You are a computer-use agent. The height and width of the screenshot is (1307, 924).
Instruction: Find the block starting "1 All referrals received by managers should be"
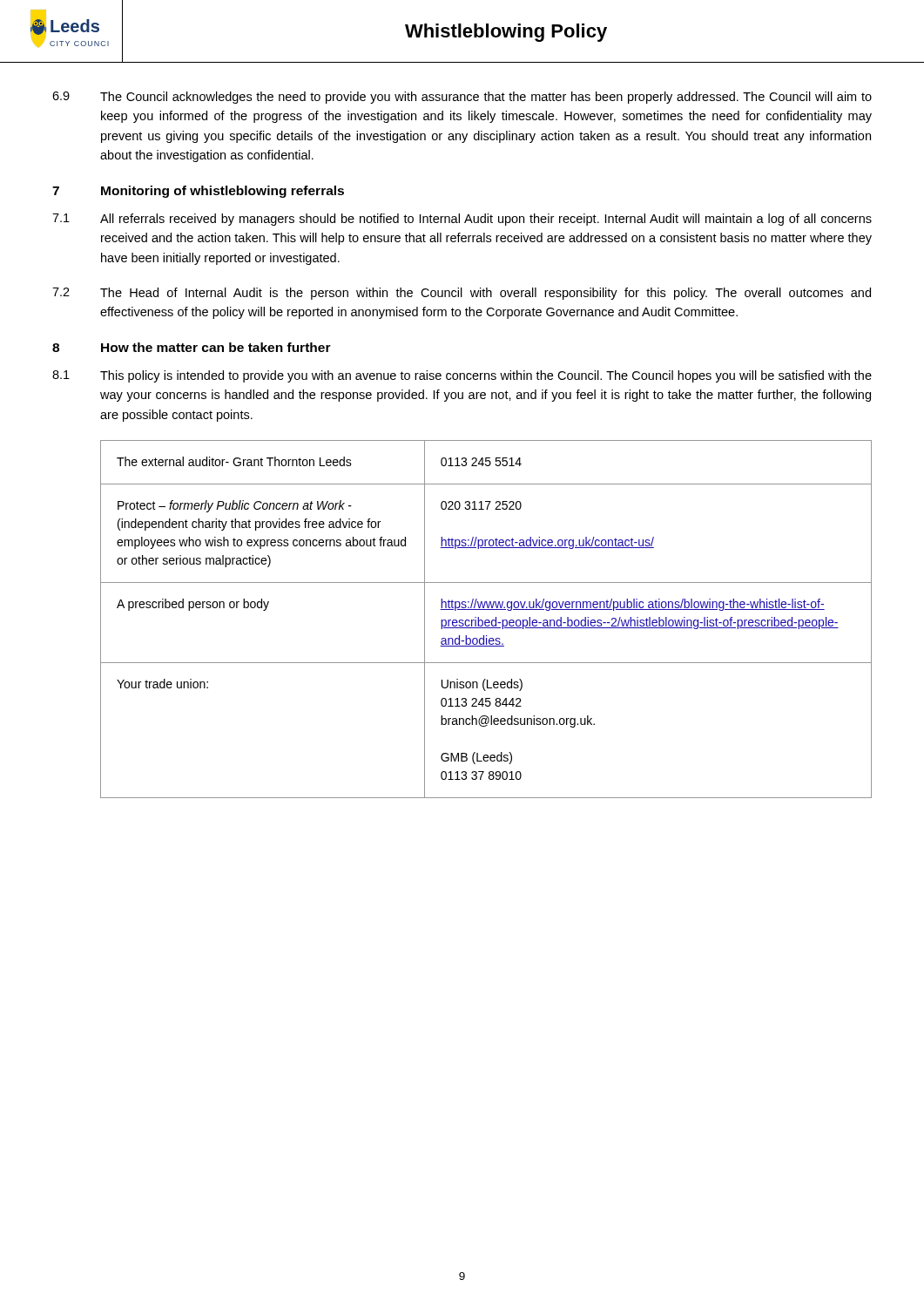[462, 238]
